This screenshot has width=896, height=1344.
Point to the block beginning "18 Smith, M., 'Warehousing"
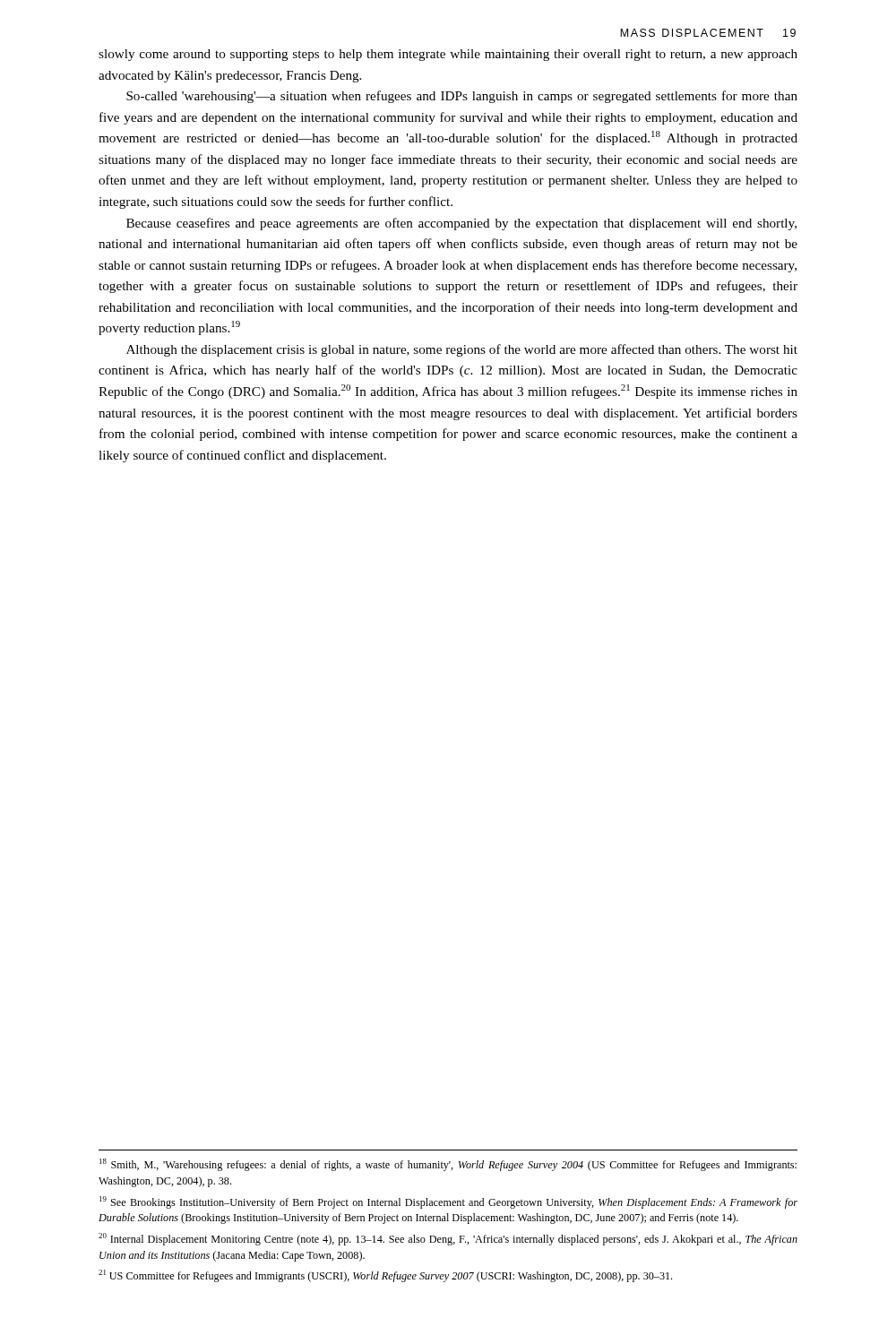tap(448, 1172)
